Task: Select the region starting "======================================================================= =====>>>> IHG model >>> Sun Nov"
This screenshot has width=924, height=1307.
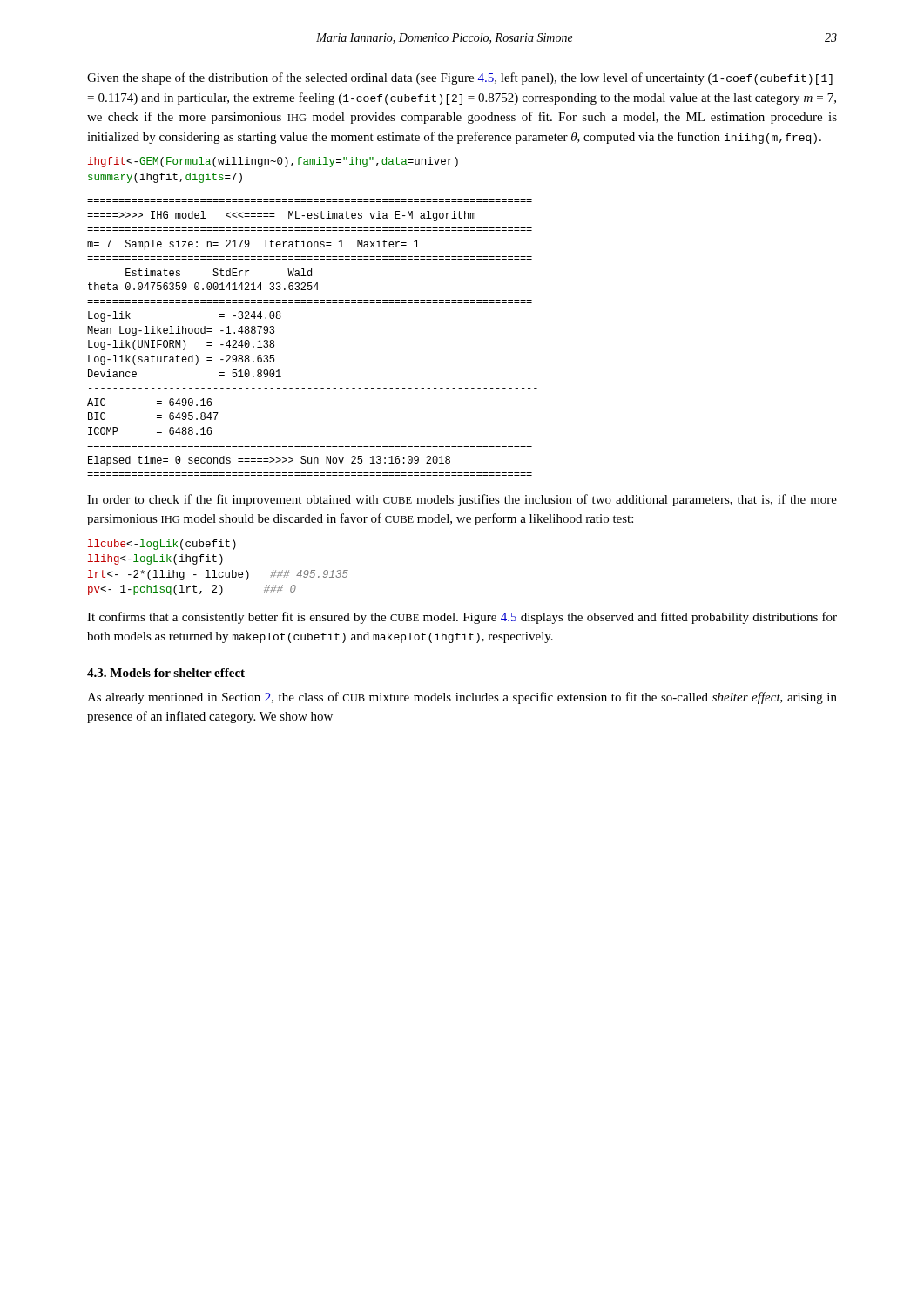Action: pyautogui.click(x=141, y=216)
